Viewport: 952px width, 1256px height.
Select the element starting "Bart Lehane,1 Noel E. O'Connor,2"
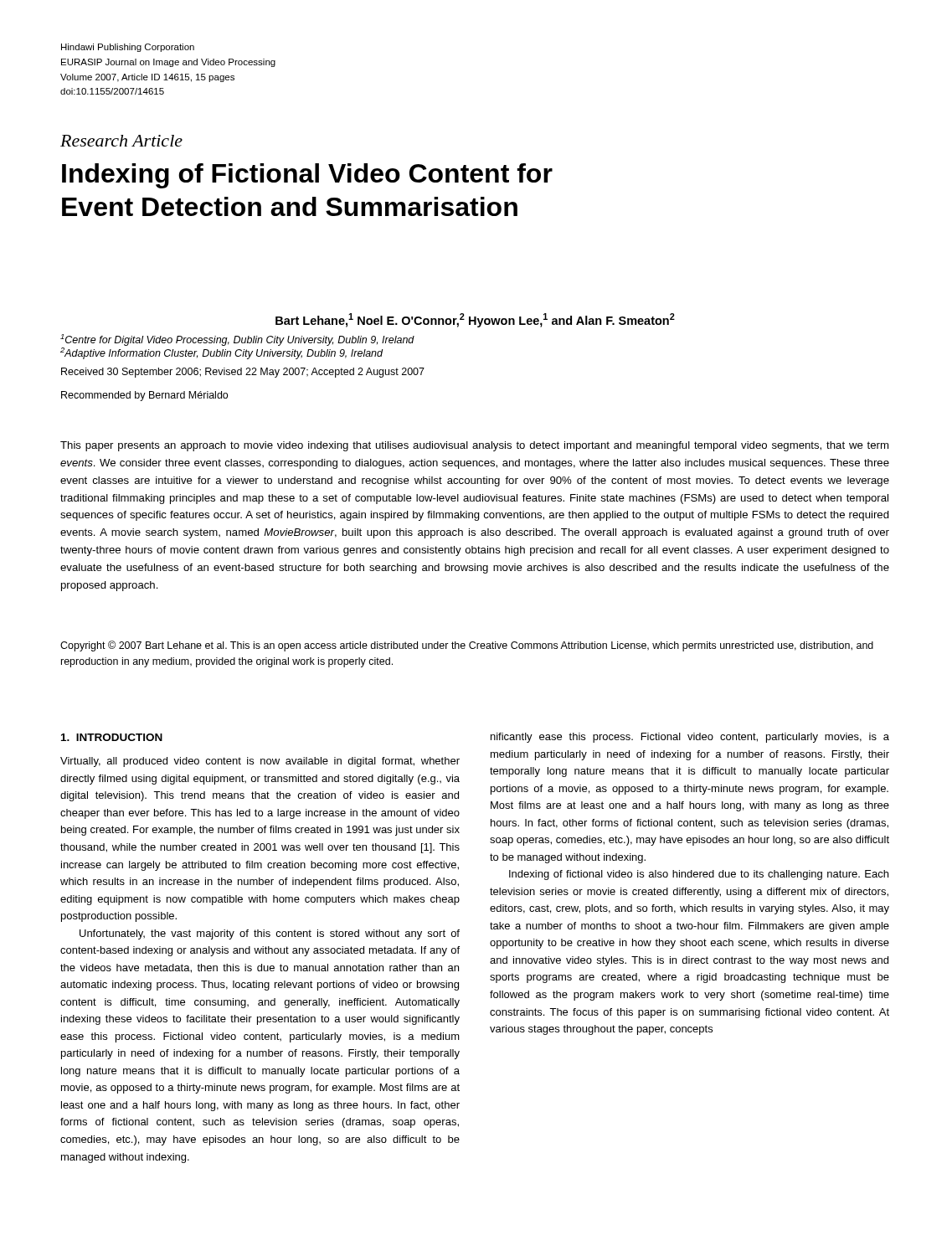[475, 320]
